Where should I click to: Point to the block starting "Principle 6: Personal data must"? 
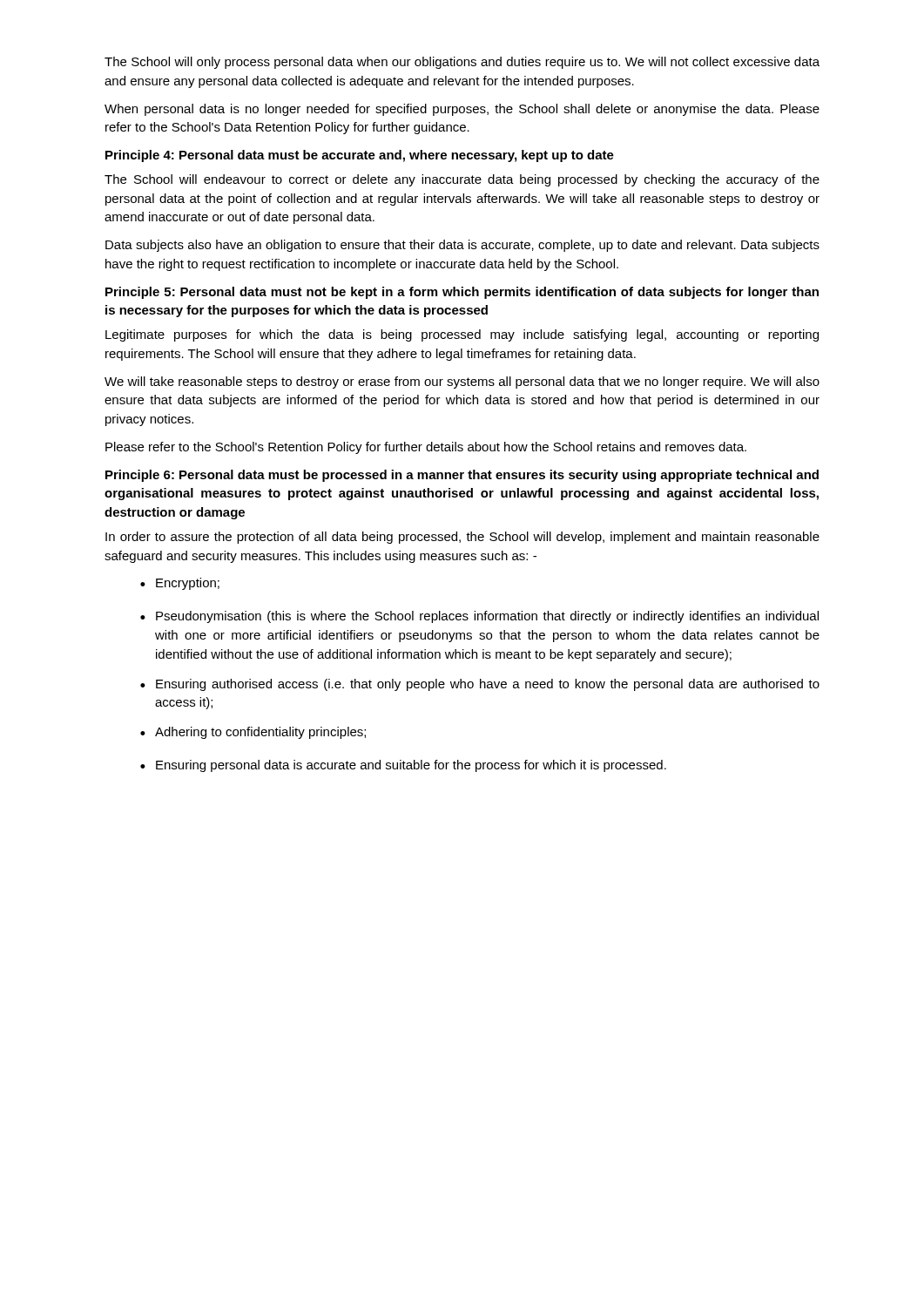[x=462, y=493]
